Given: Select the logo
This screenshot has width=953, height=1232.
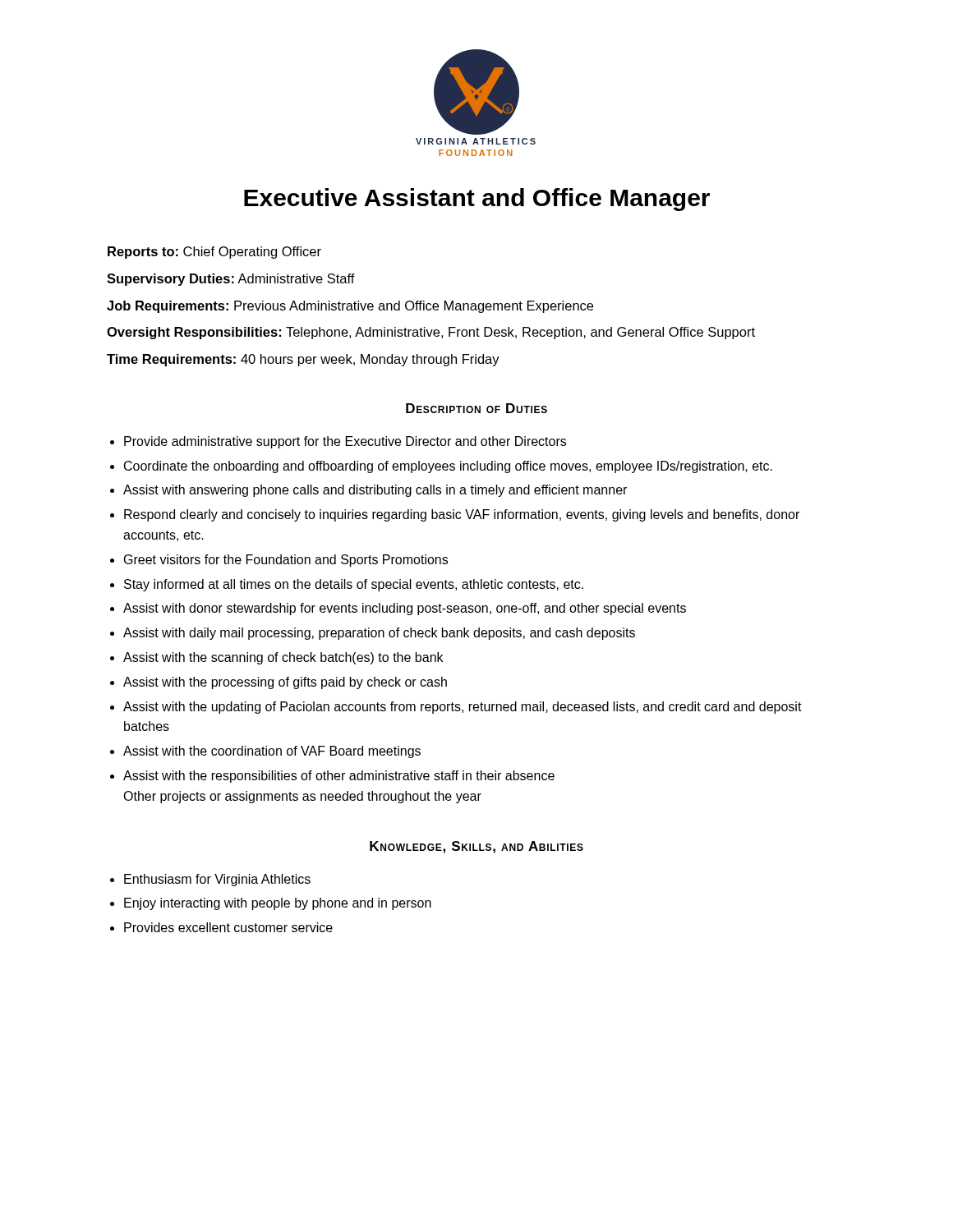Looking at the screenshot, I should pyautogui.click(x=476, y=104).
